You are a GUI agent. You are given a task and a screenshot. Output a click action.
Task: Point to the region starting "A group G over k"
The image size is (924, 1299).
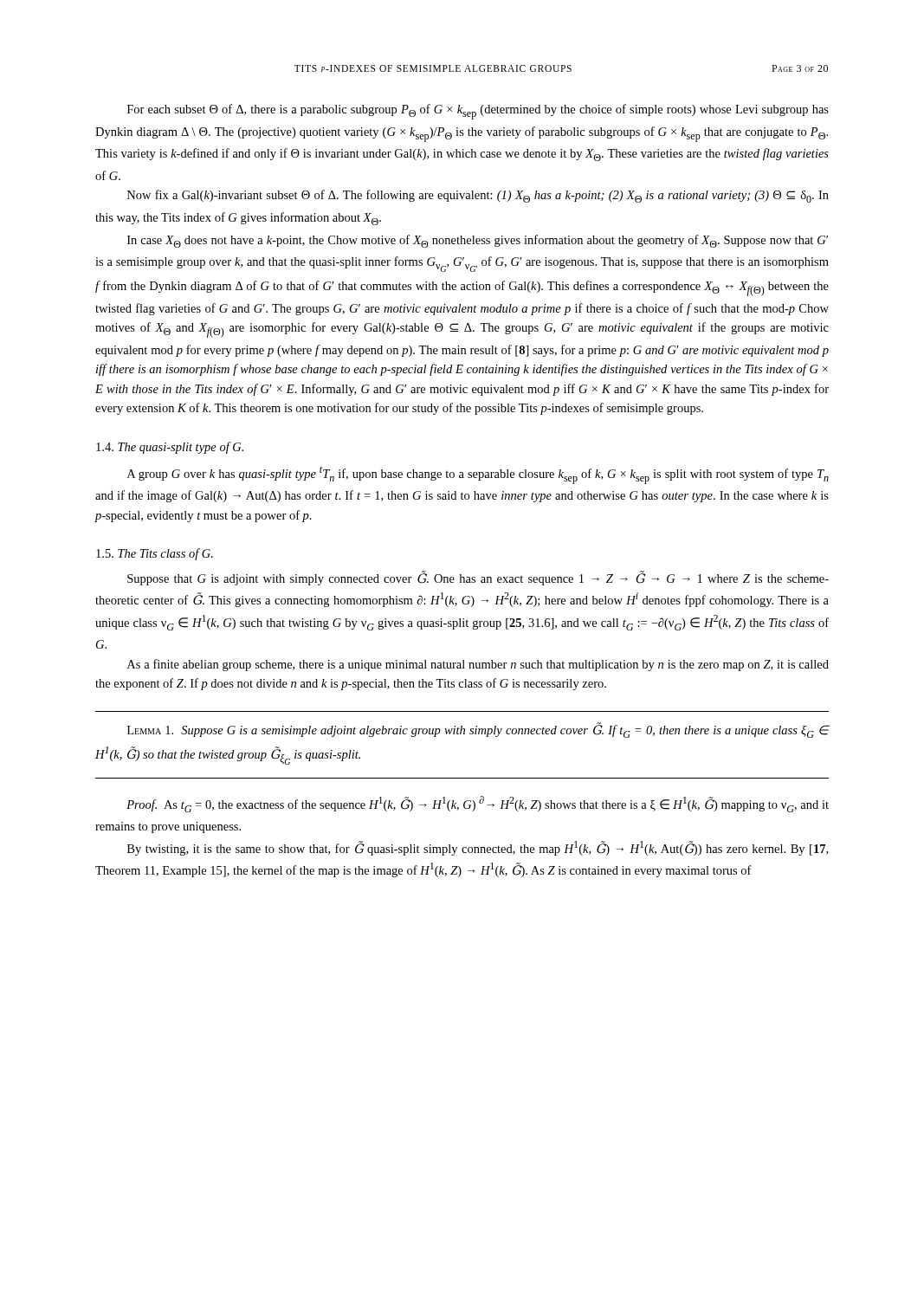click(462, 493)
